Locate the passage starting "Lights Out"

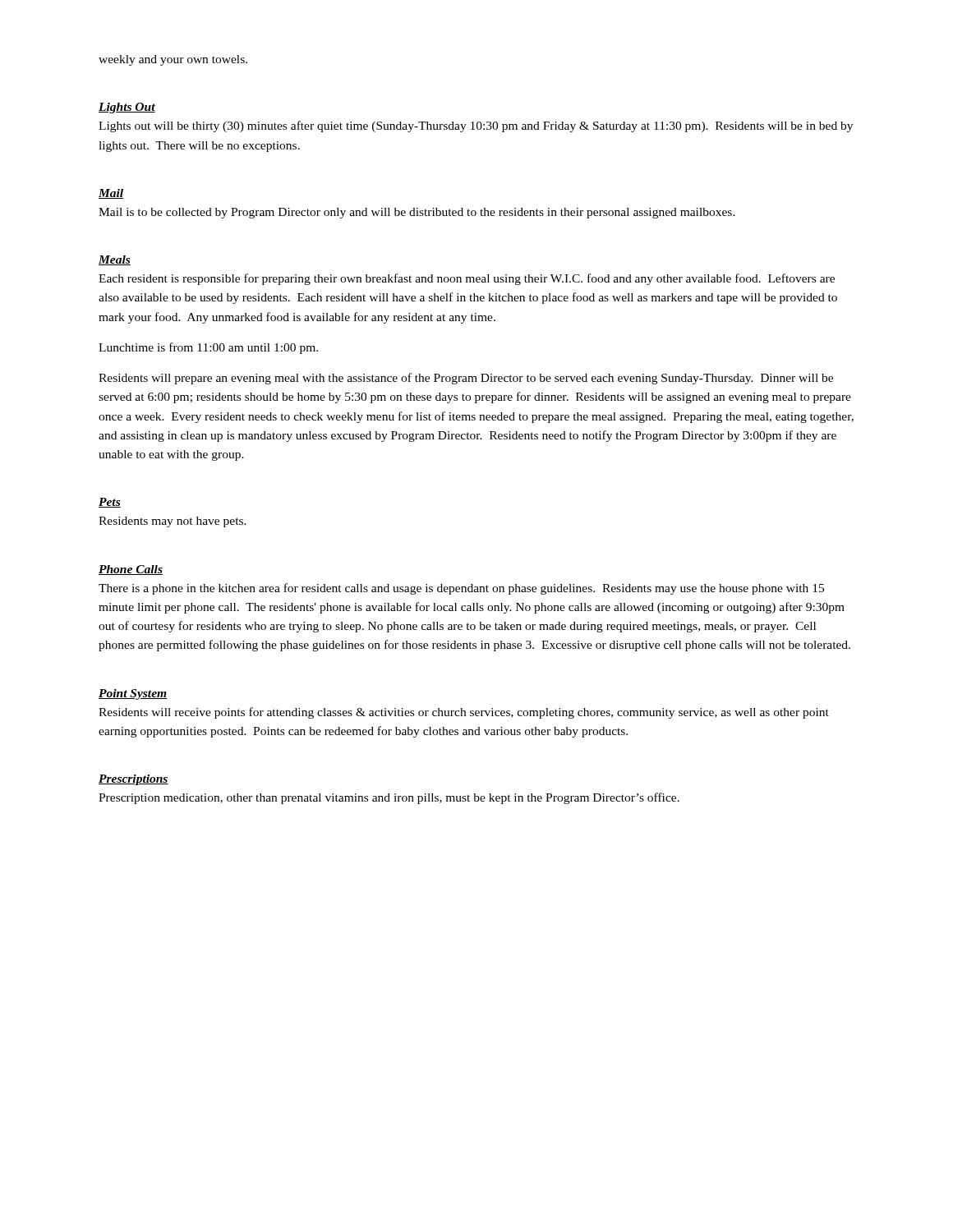(x=127, y=107)
